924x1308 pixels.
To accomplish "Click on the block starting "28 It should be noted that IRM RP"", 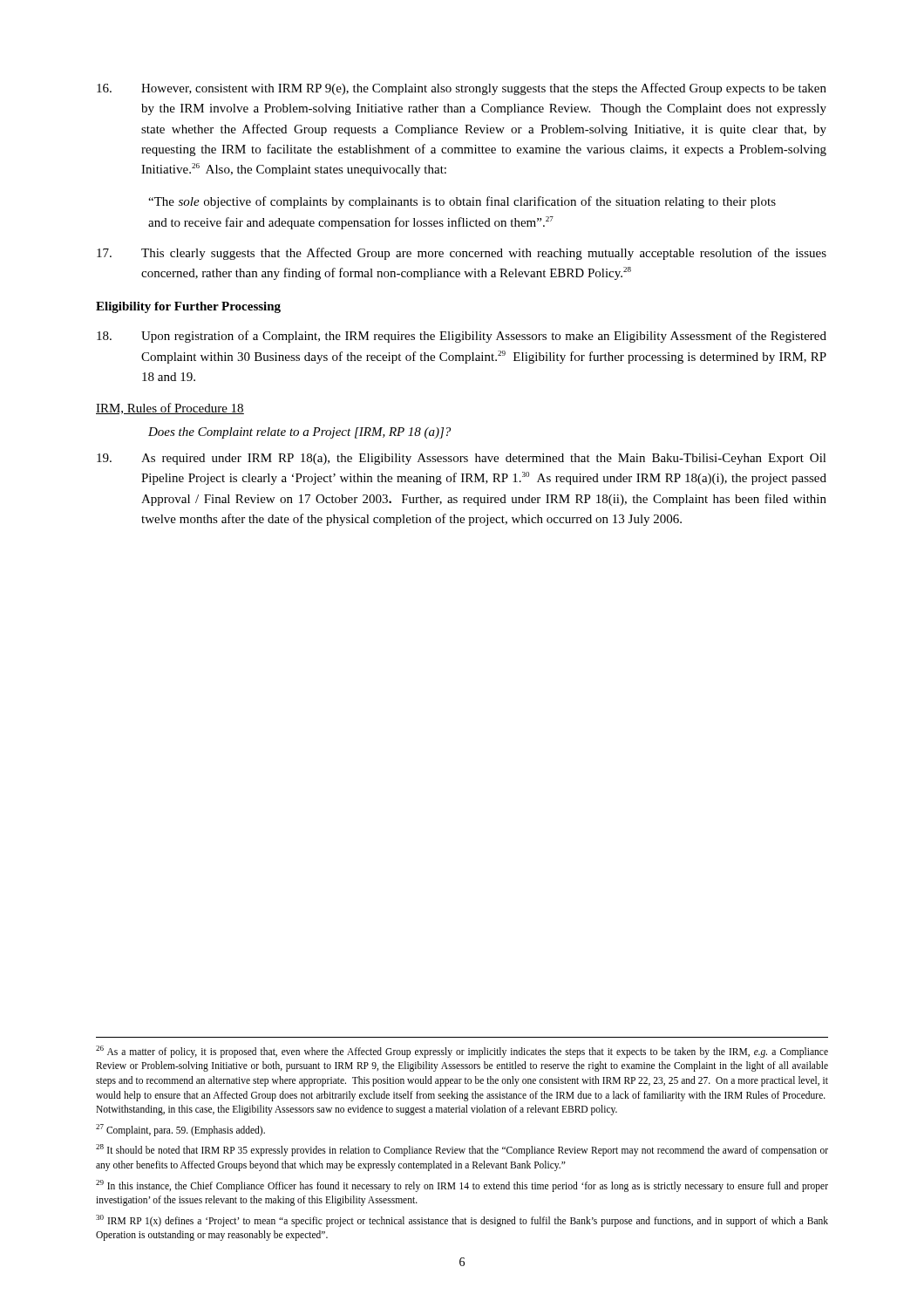I will pyautogui.click(x=462, y=1157).
